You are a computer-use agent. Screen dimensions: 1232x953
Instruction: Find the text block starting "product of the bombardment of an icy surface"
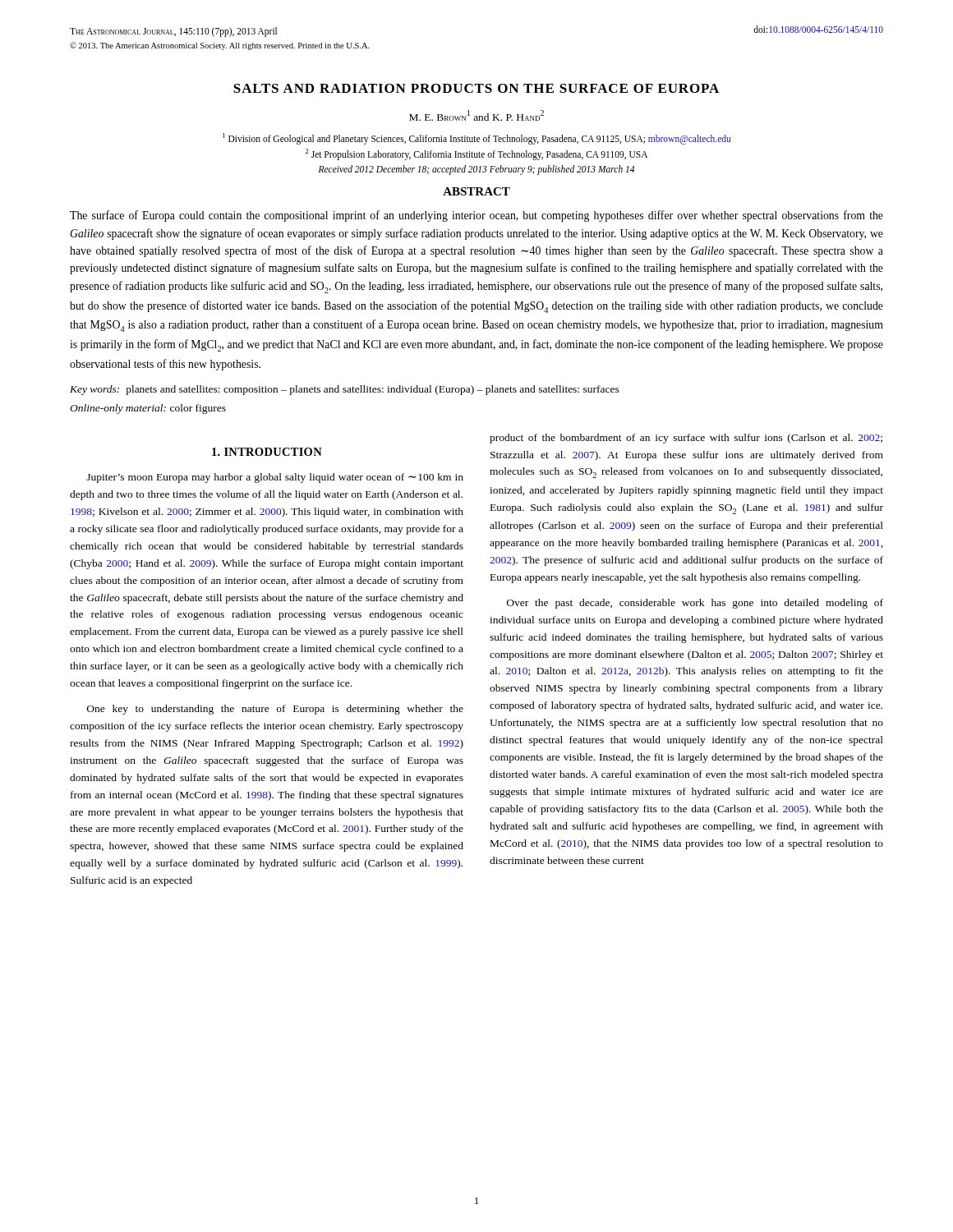[x=686, y=649]
